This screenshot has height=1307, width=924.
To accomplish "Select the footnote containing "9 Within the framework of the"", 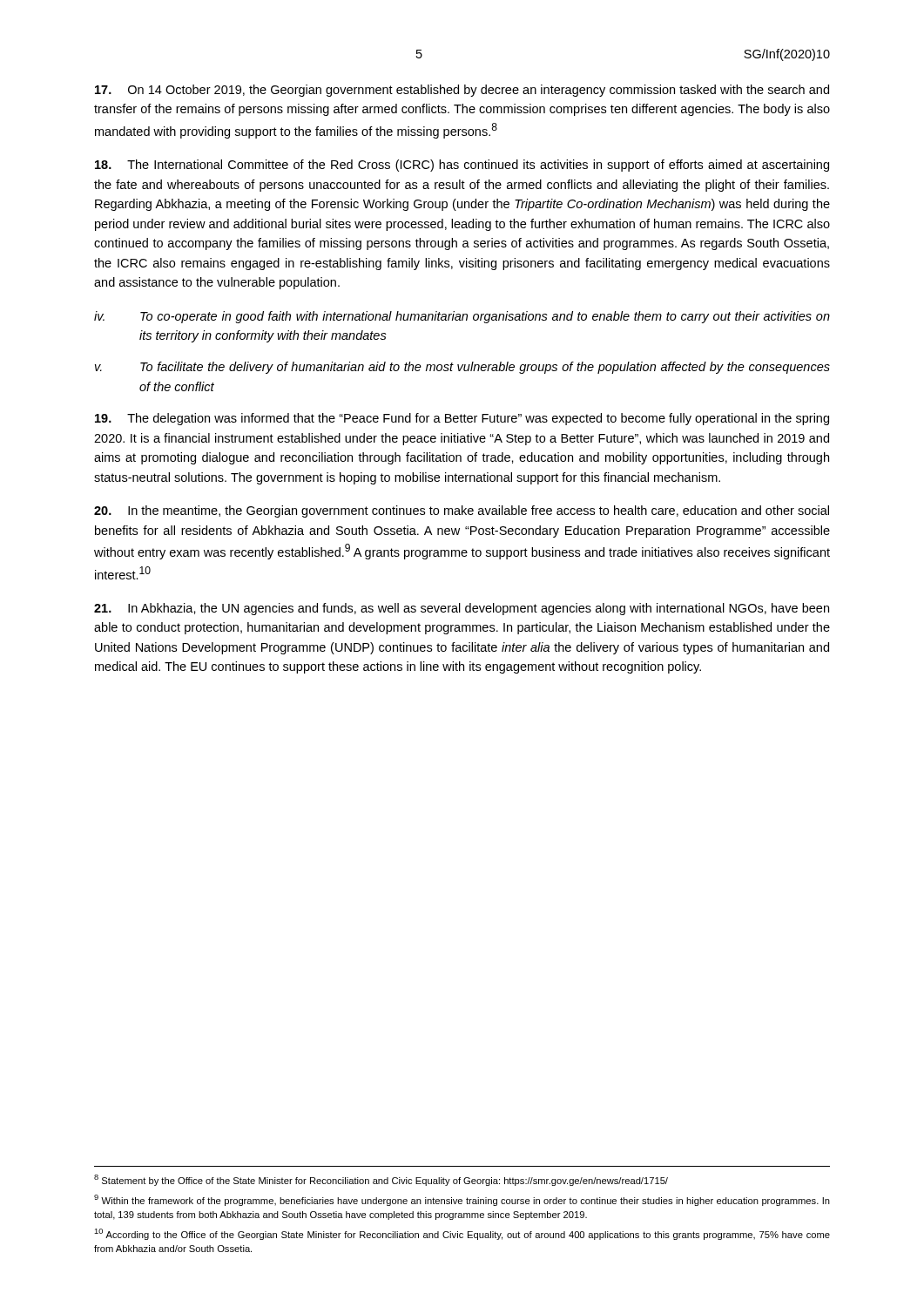I will (462, 1206).
